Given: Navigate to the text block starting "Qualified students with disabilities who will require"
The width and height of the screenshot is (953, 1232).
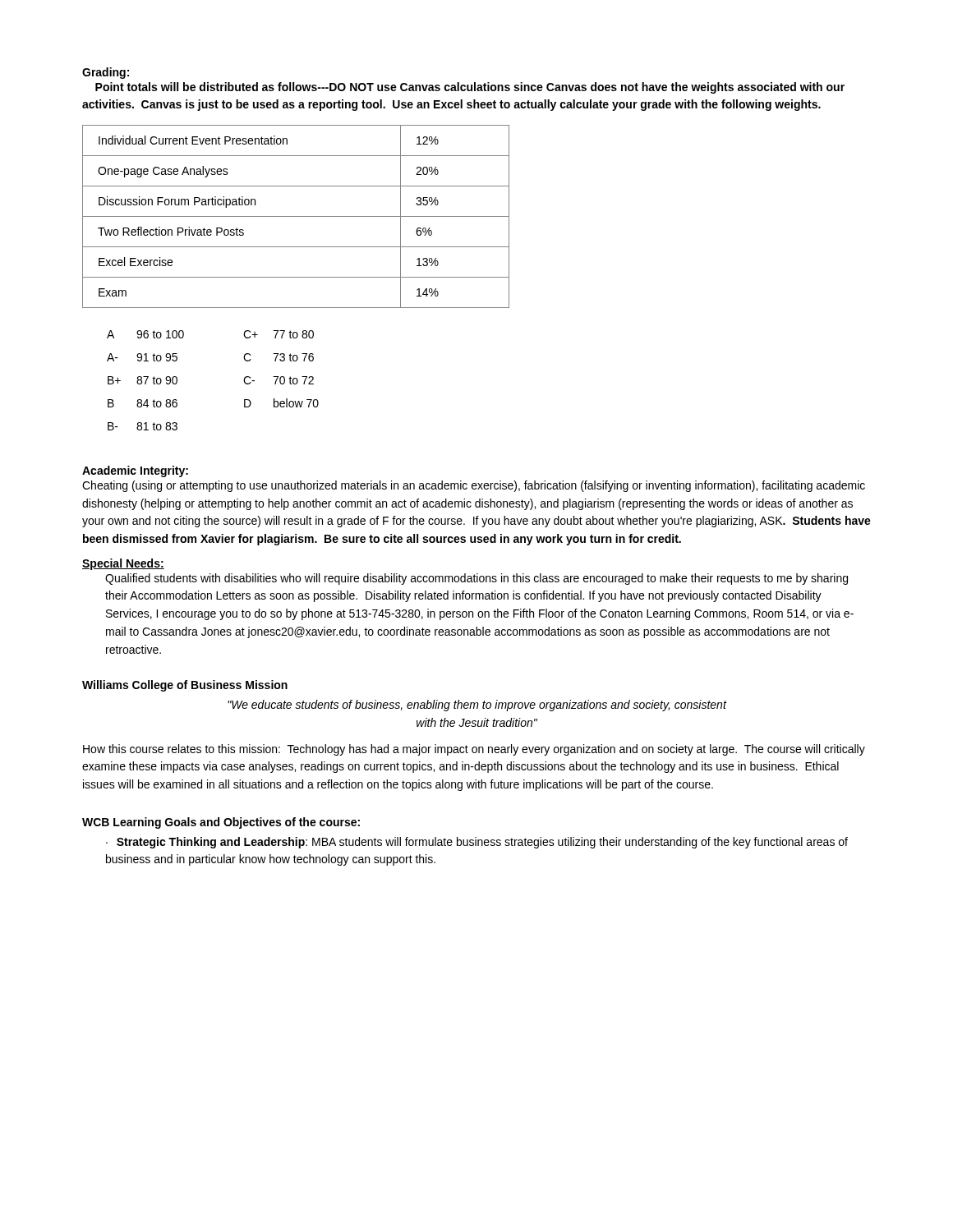Looking at the screenshot, I should [x=480, y=614].
